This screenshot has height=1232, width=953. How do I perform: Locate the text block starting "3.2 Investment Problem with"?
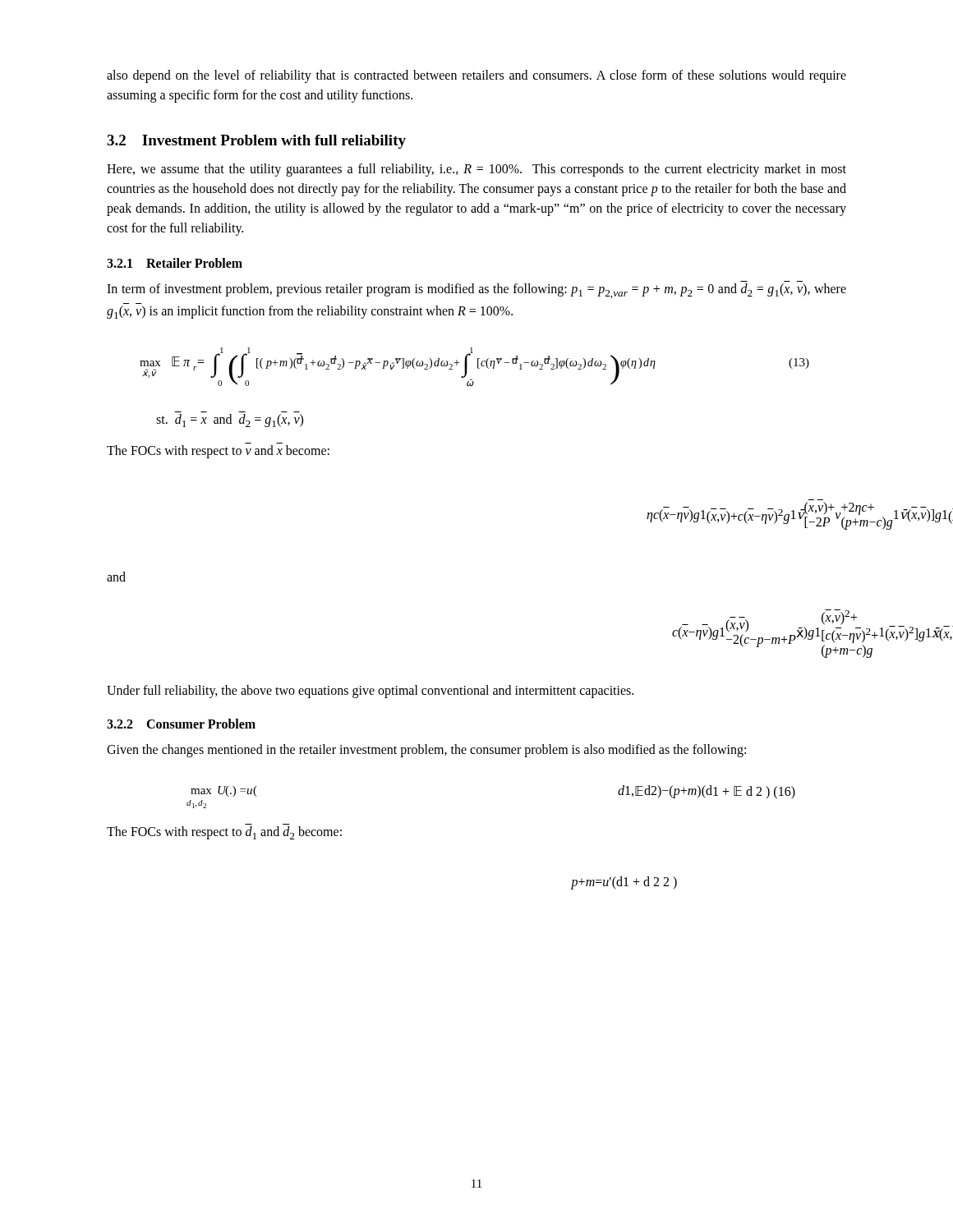click(256, 140)
